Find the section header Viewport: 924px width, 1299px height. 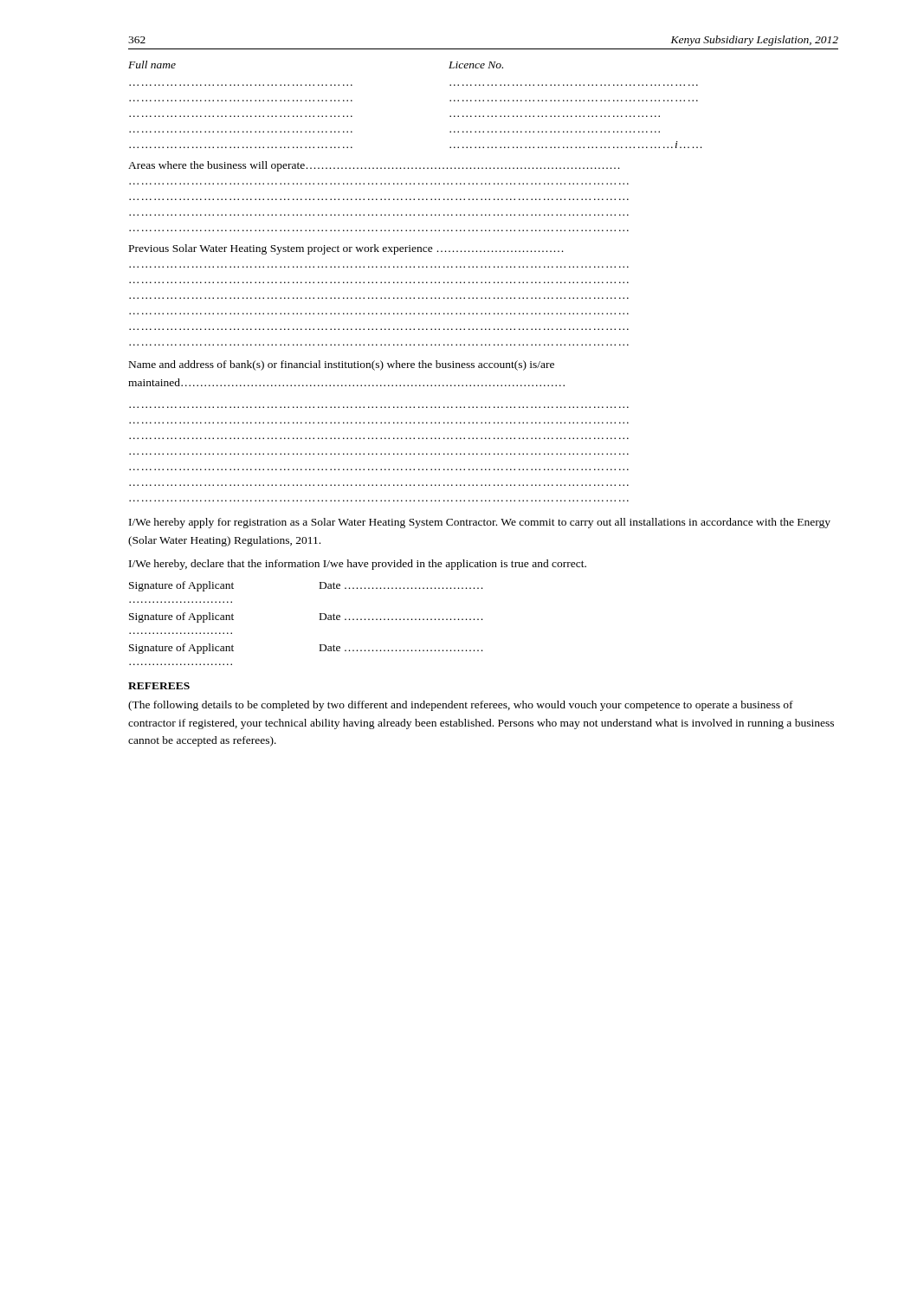tap(159, 685)
